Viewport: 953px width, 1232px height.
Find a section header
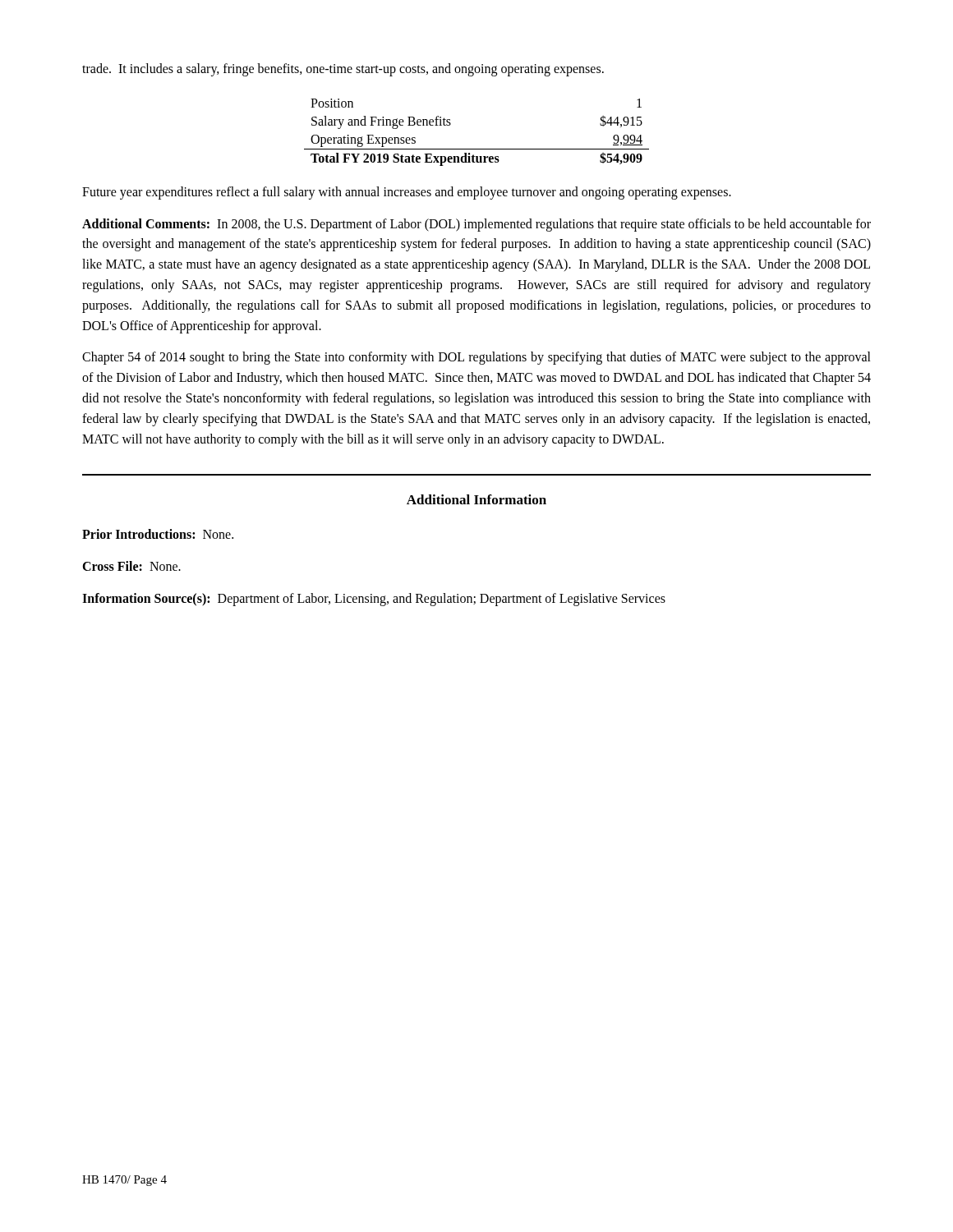[x=476, y=500]
